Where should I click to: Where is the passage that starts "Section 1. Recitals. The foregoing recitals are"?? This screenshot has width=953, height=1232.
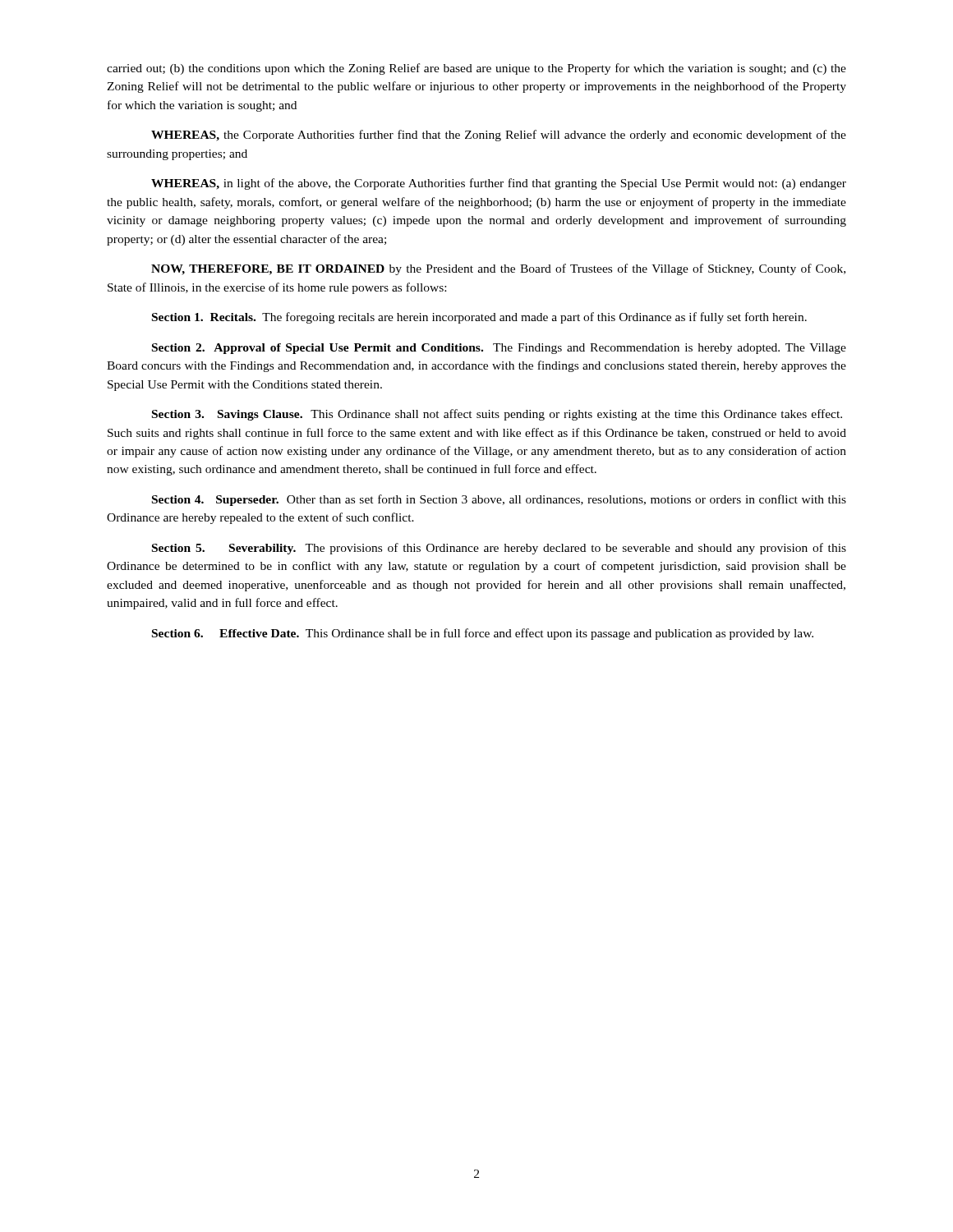[479, 317]
